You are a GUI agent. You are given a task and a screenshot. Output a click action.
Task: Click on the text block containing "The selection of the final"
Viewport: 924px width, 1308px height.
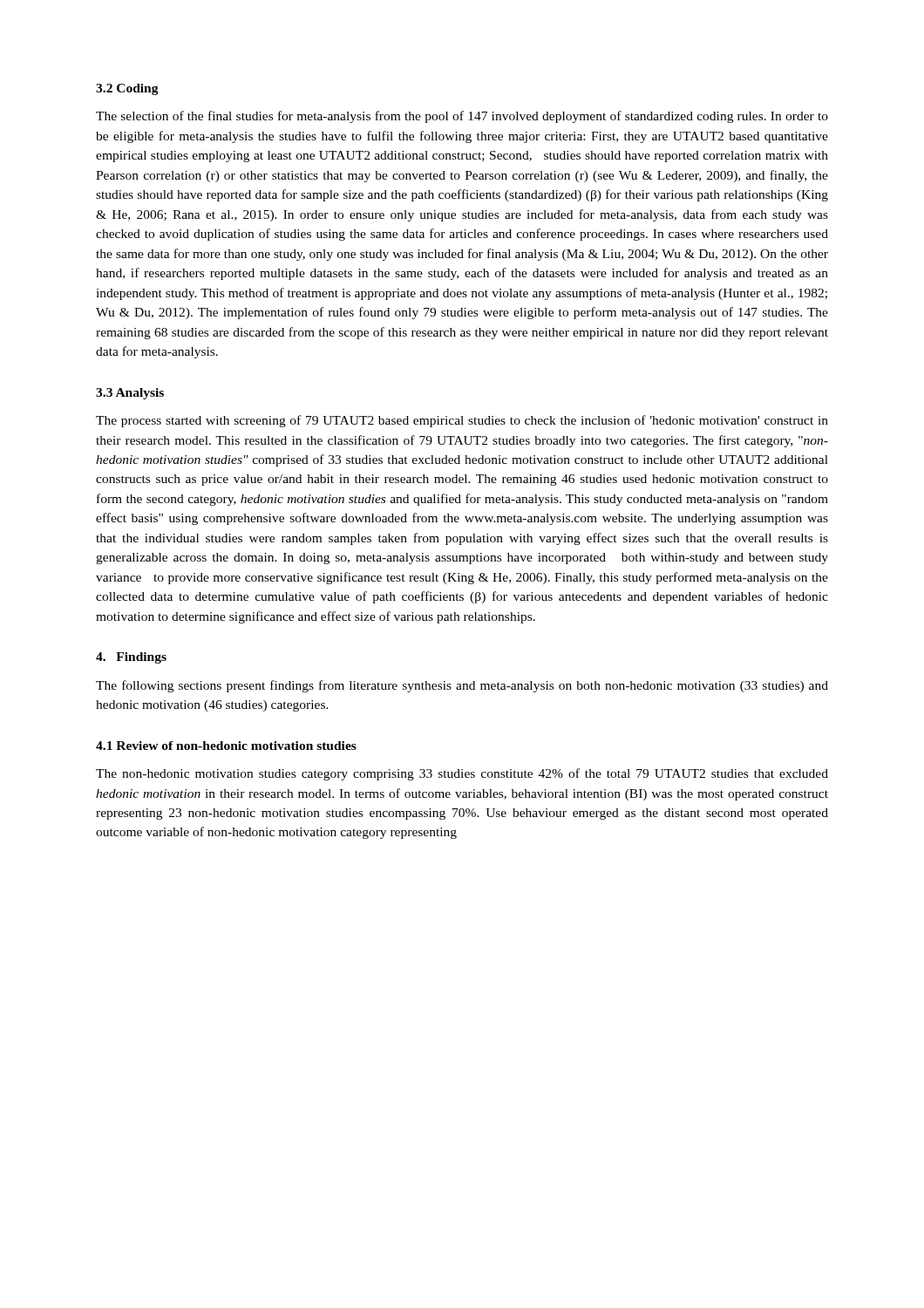click(x=462, y=234)
